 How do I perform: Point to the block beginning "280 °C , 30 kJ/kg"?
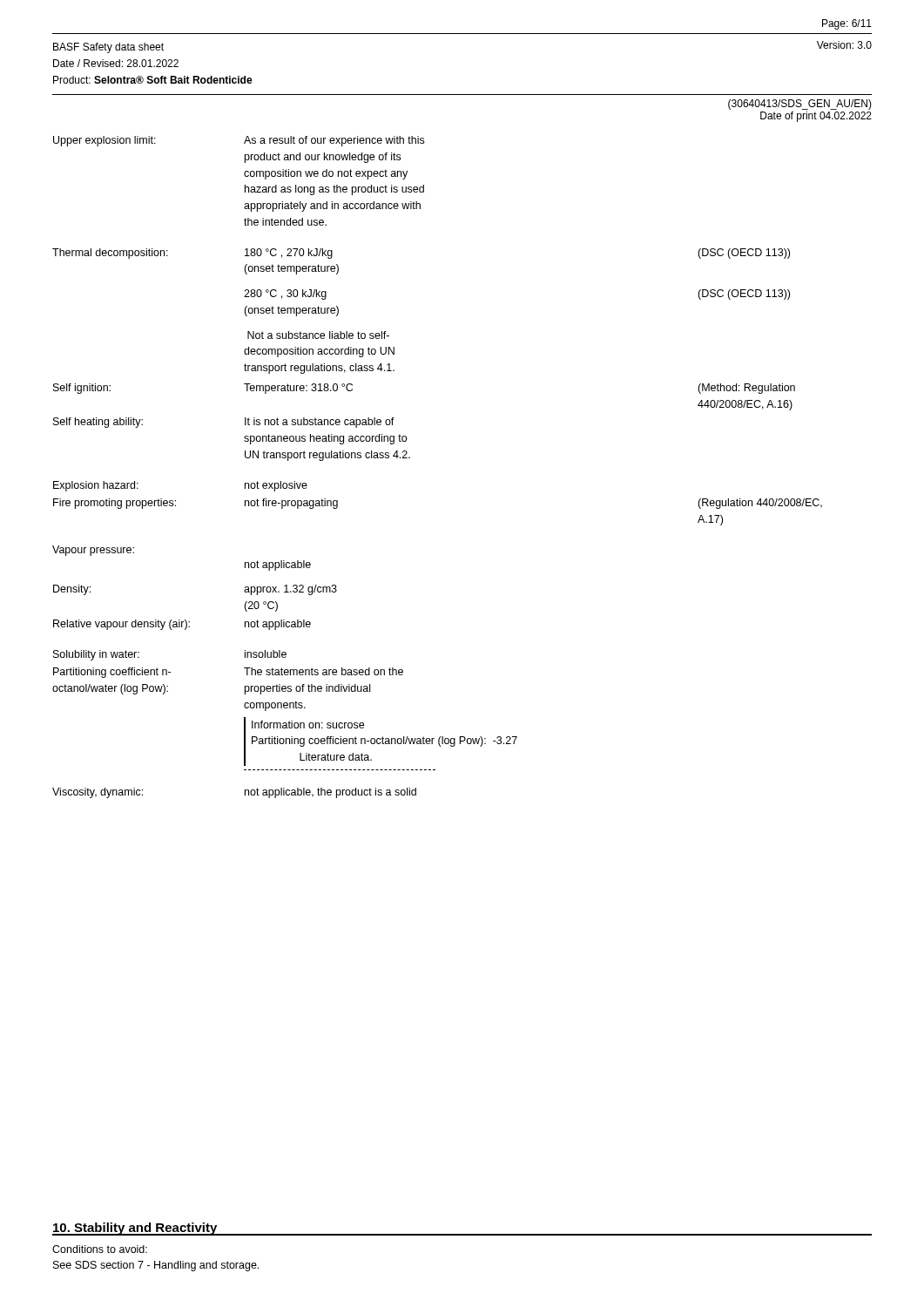click(x=292, y=302)
